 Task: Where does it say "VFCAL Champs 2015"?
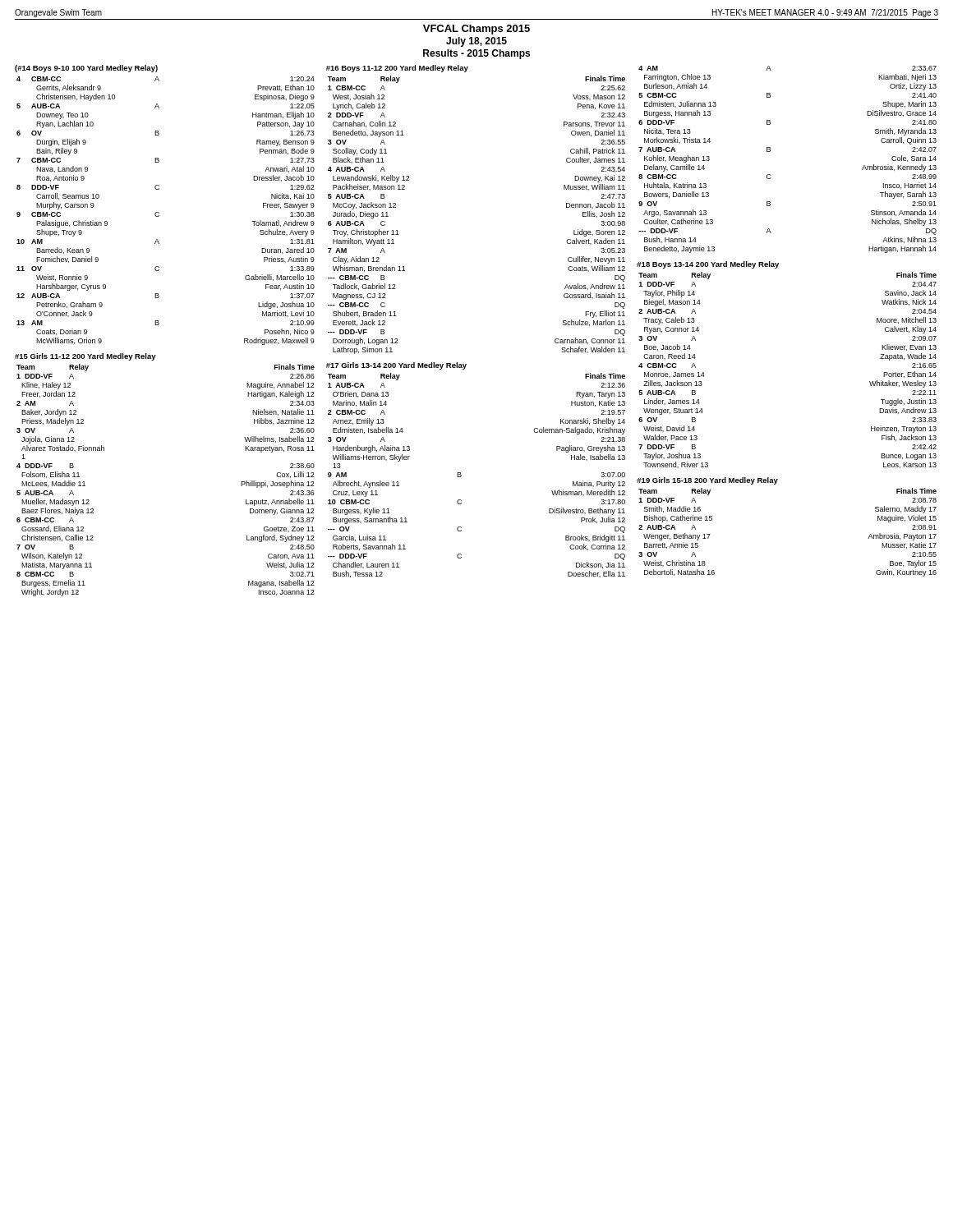pyautogui.click(x=476, y=28)
